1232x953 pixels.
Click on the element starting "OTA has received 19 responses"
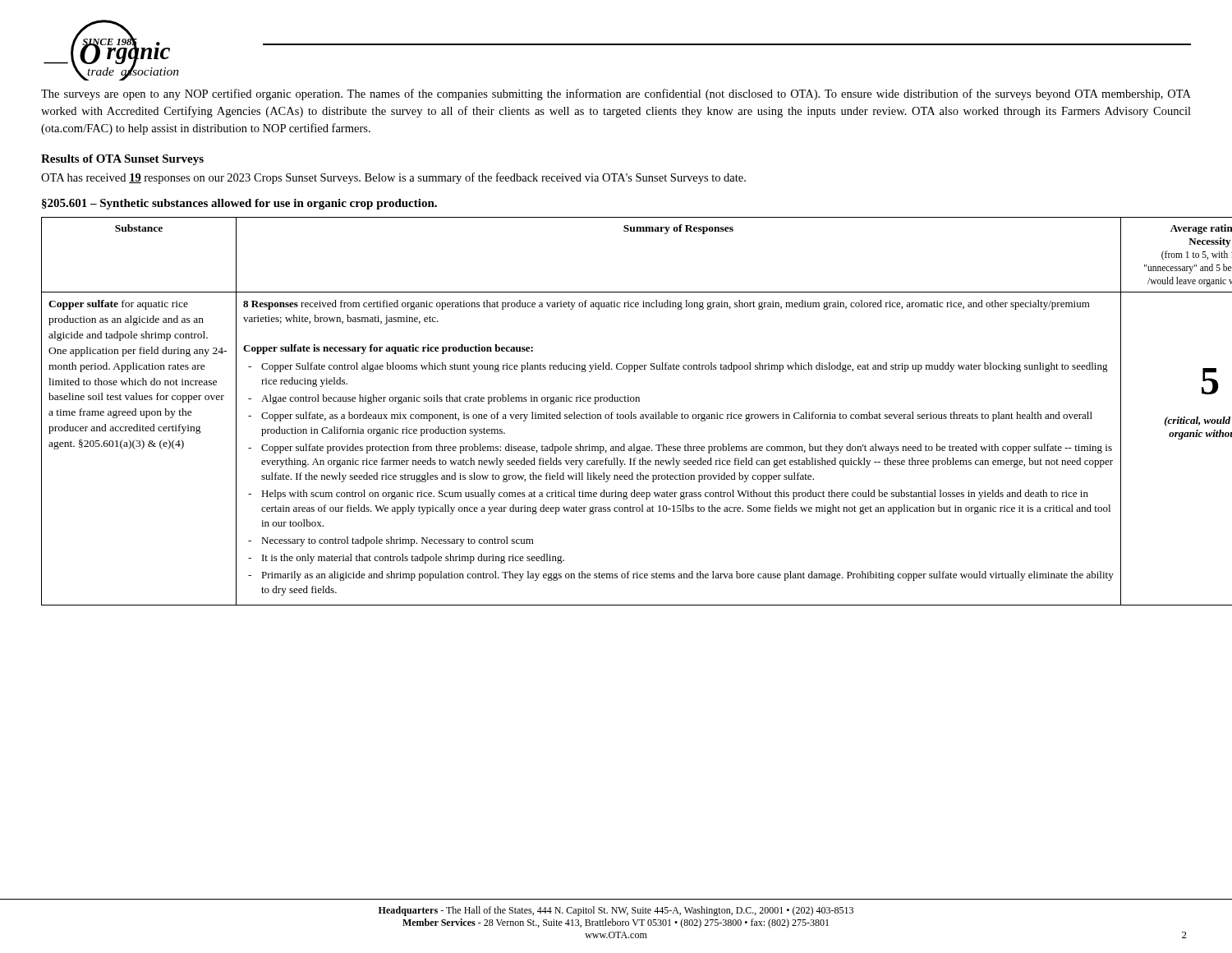(x=394, y=177)
